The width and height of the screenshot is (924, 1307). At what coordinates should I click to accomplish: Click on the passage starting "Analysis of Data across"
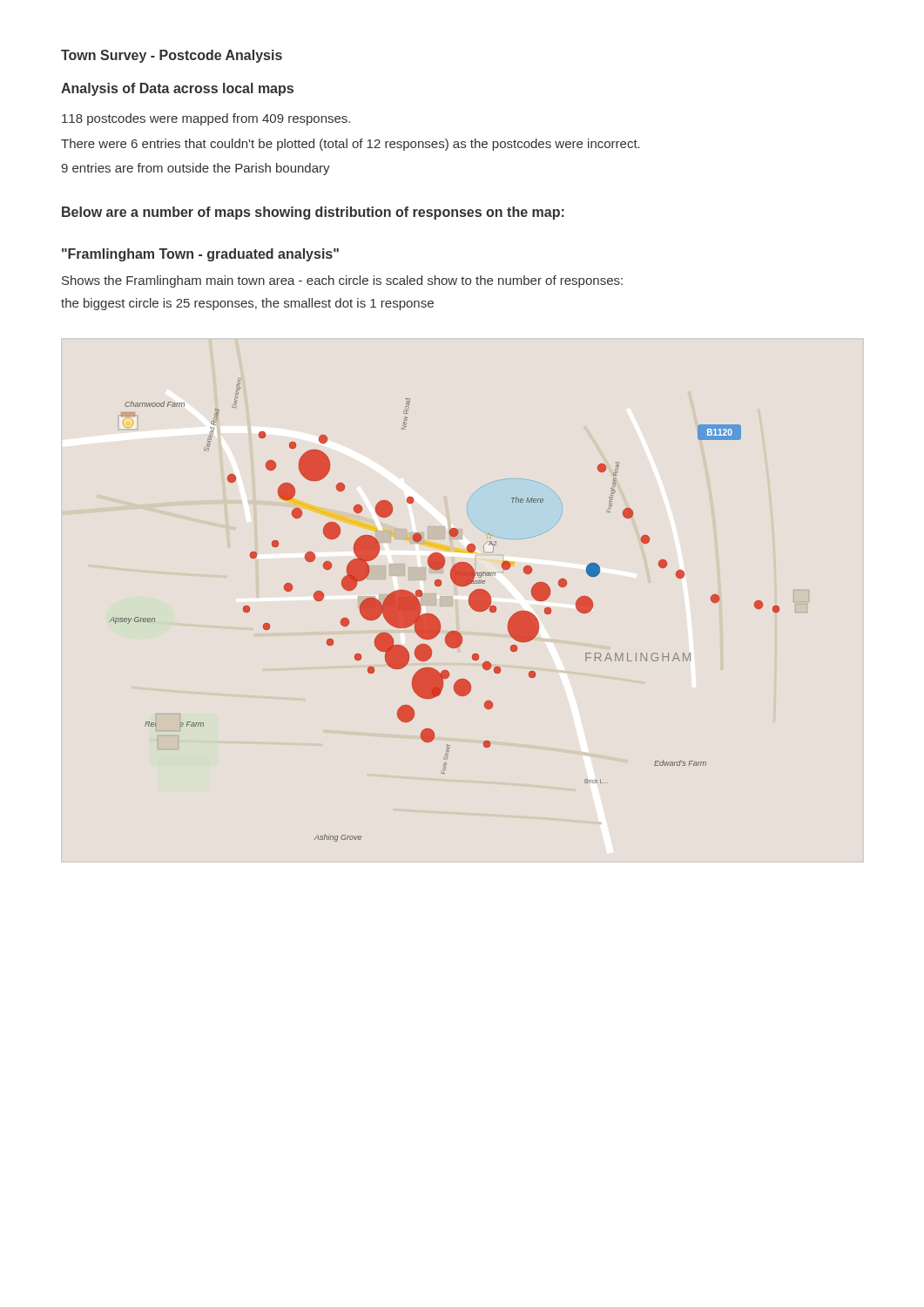178,88
